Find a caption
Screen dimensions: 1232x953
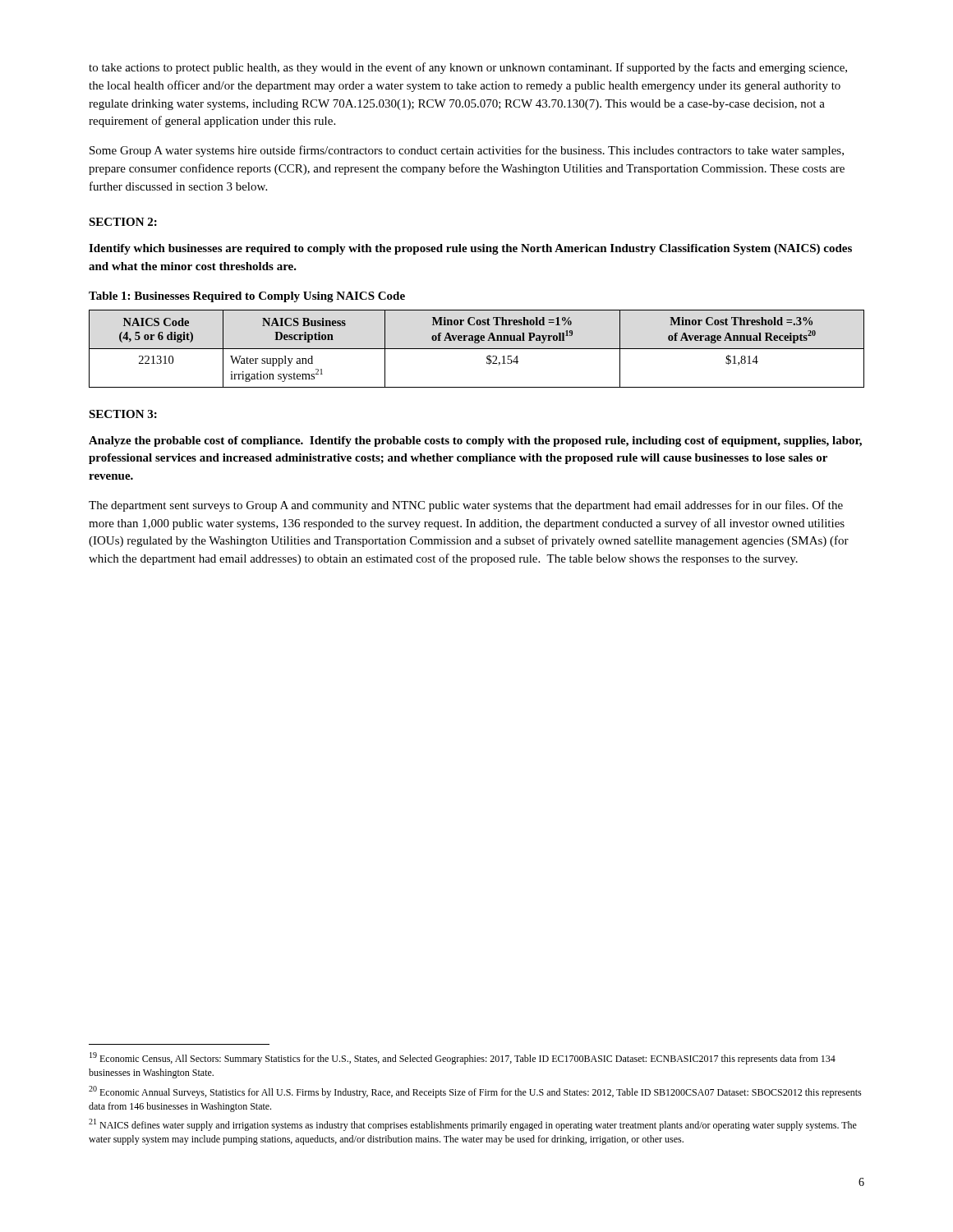[476, 296]
